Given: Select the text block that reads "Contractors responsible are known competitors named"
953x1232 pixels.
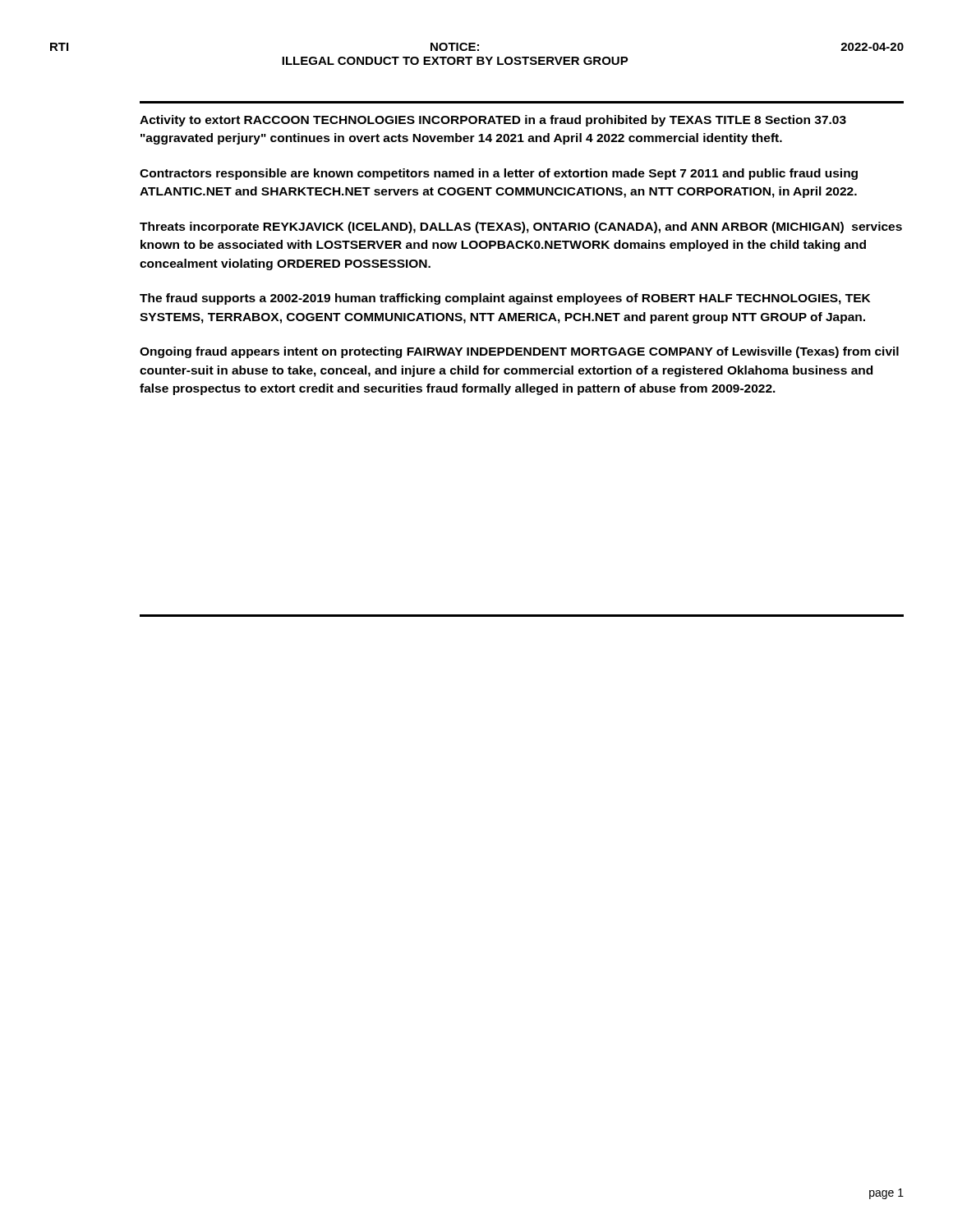Looking at the screenshot, I should pyautogui.click(x=522, y=183).
